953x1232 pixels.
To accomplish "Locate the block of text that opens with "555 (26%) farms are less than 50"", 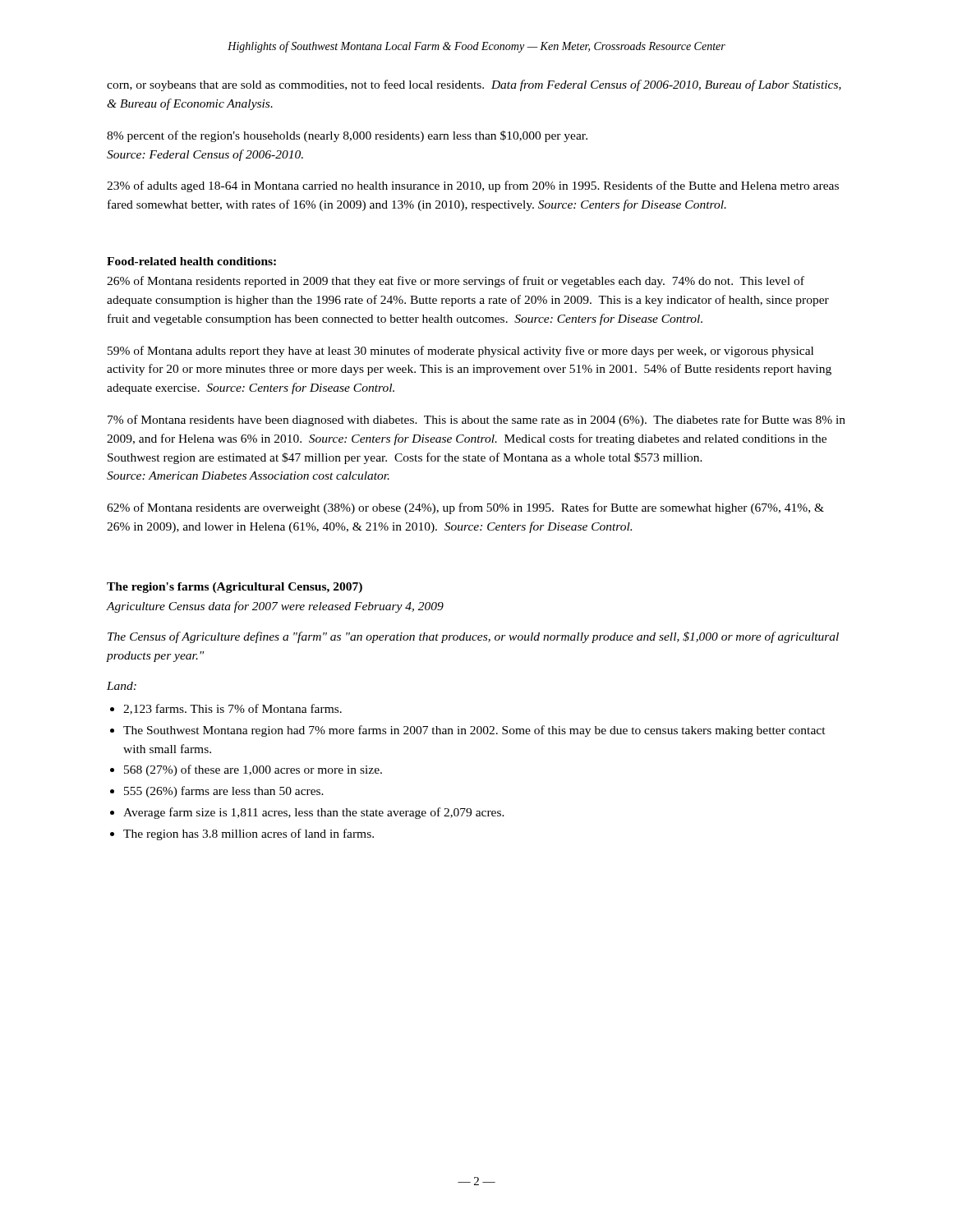I will tap(224, 791).
